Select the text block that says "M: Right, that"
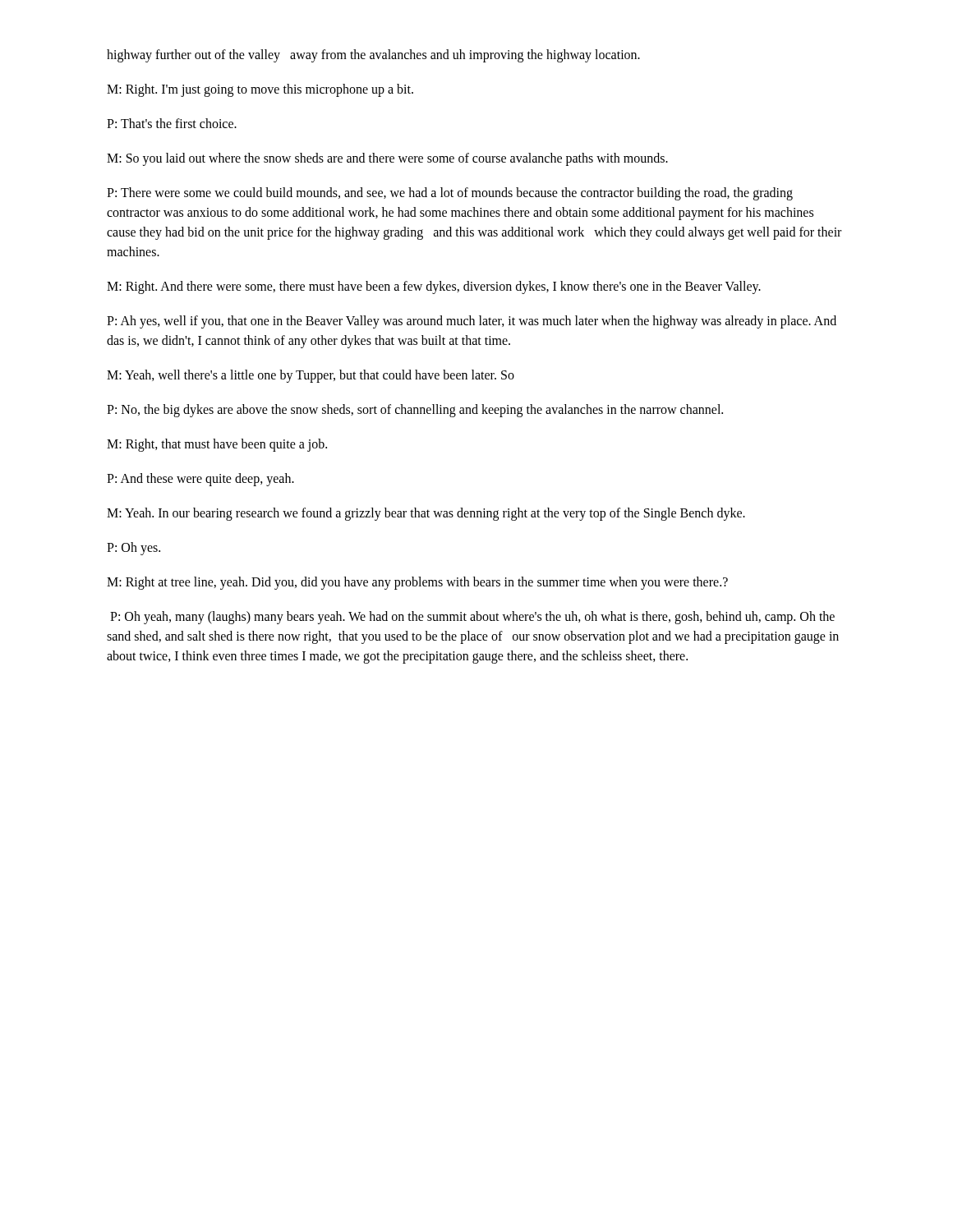This screenshot has width=953, height=1232. pyautogui.click(x=217, y=444)
